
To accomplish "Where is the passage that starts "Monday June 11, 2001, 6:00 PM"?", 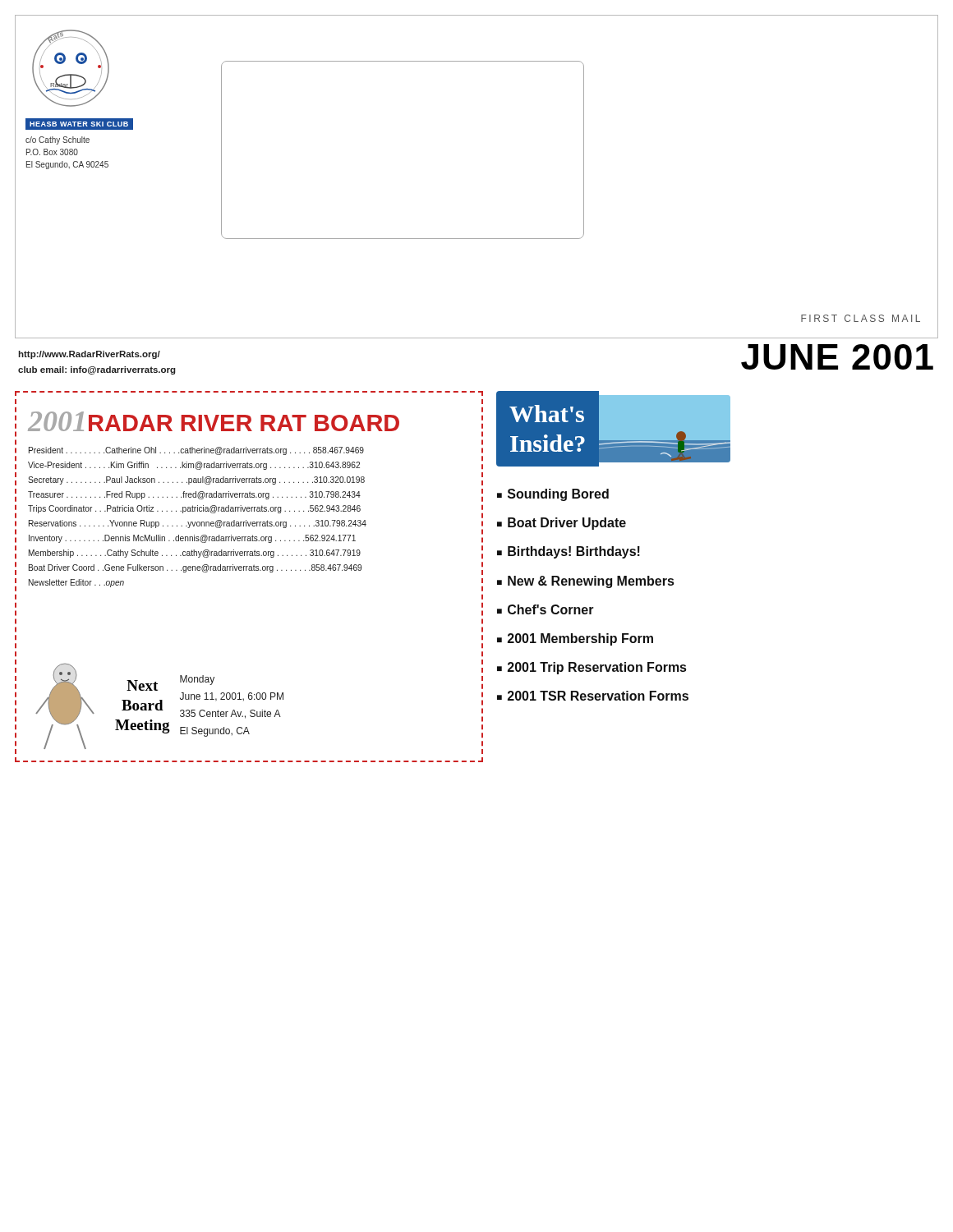I will (x=232, y=705).
